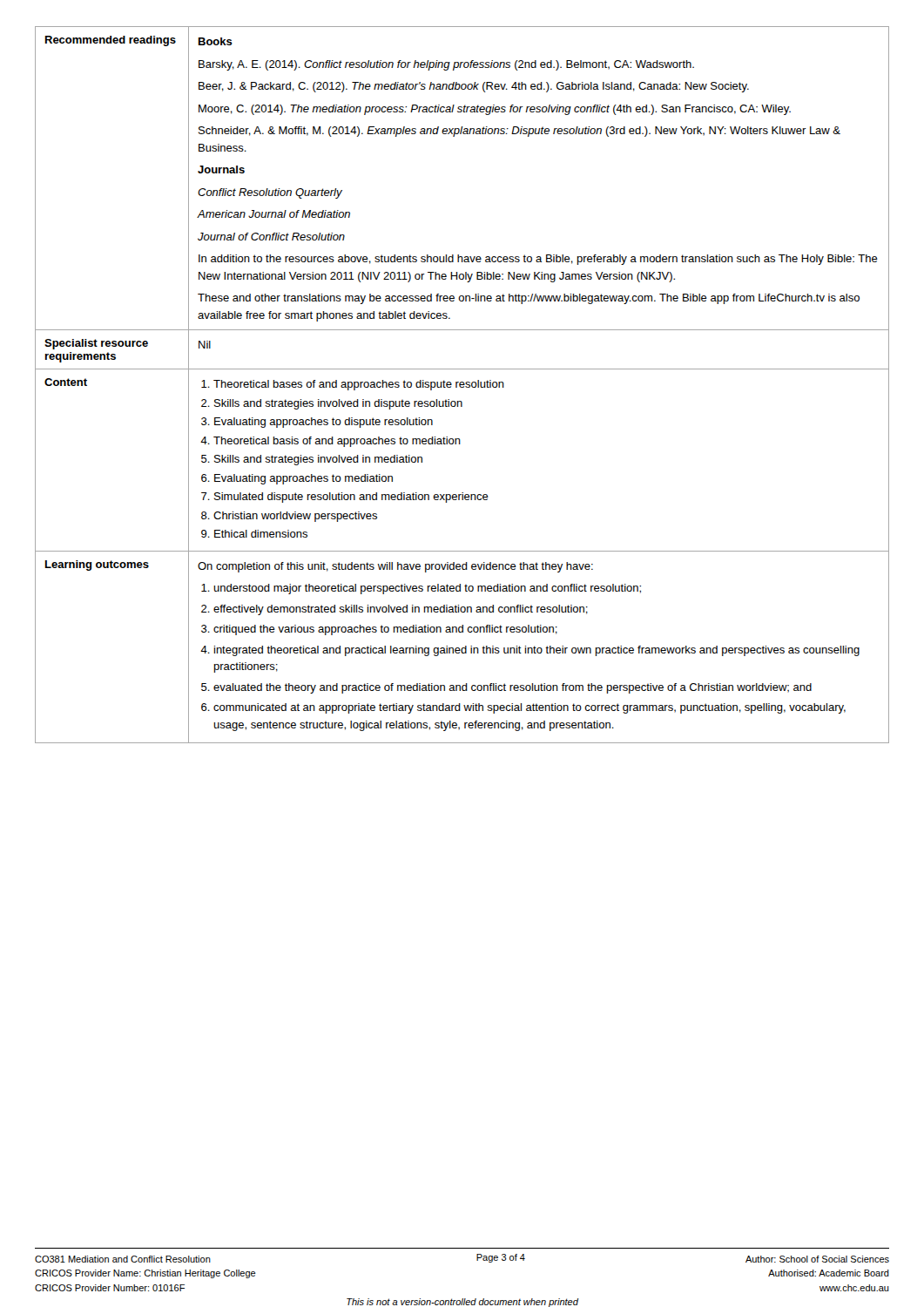924x1307 pixels.
Task: Find the table that mentions "Learning outcomes"
Action: coord(462,385)
